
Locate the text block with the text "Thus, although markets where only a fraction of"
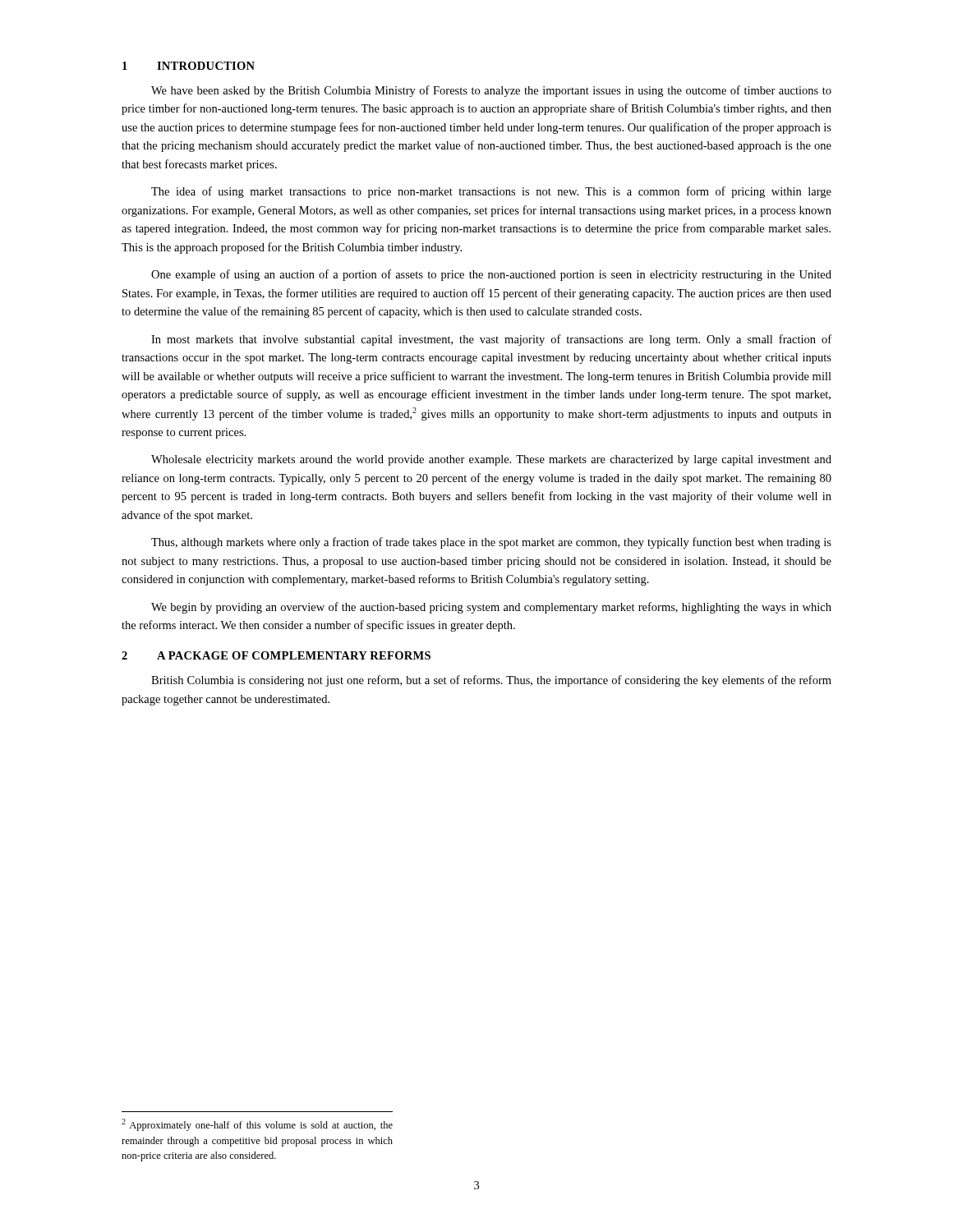point(476,561)
